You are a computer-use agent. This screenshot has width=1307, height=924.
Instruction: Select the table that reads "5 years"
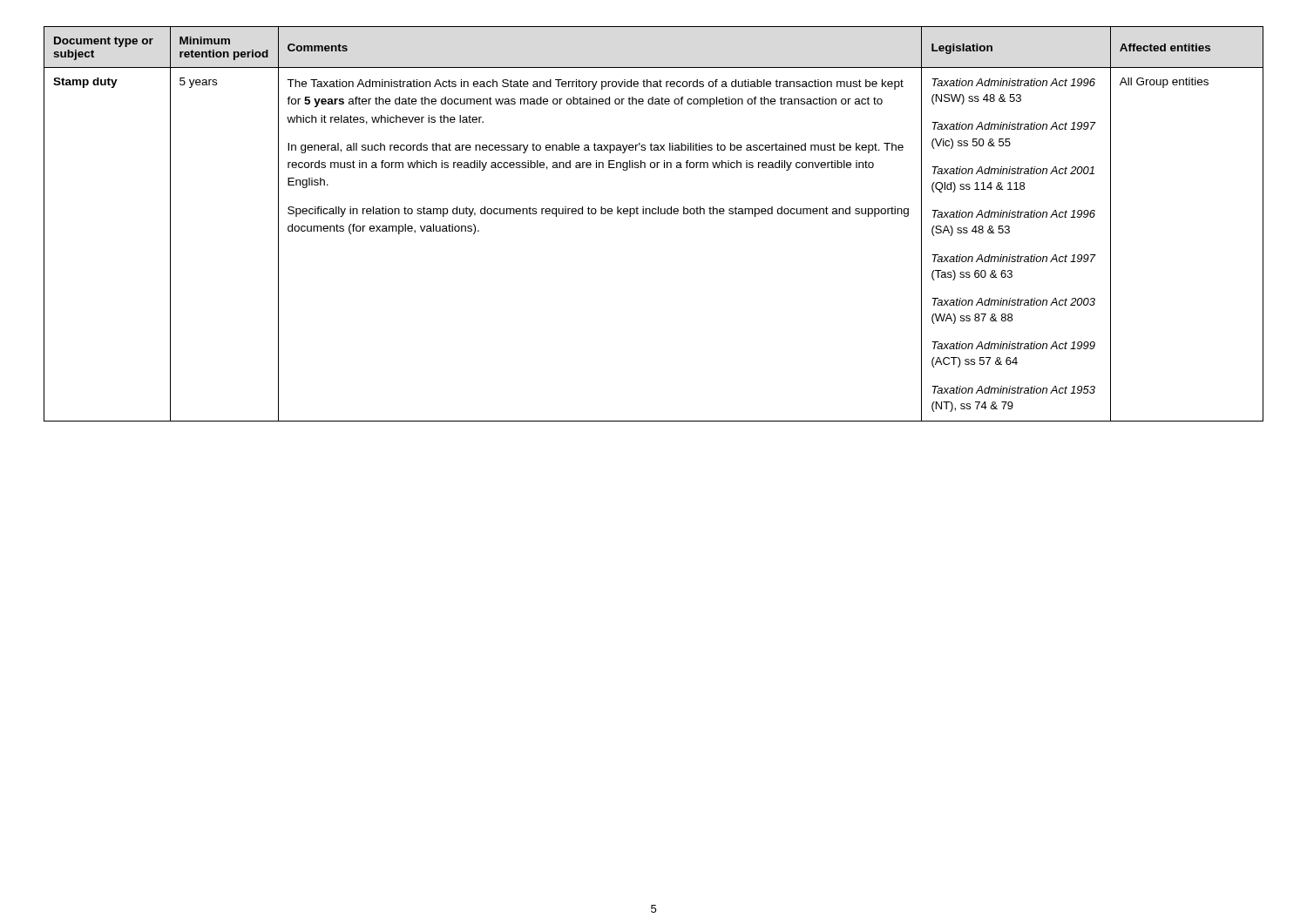(654, 224)
